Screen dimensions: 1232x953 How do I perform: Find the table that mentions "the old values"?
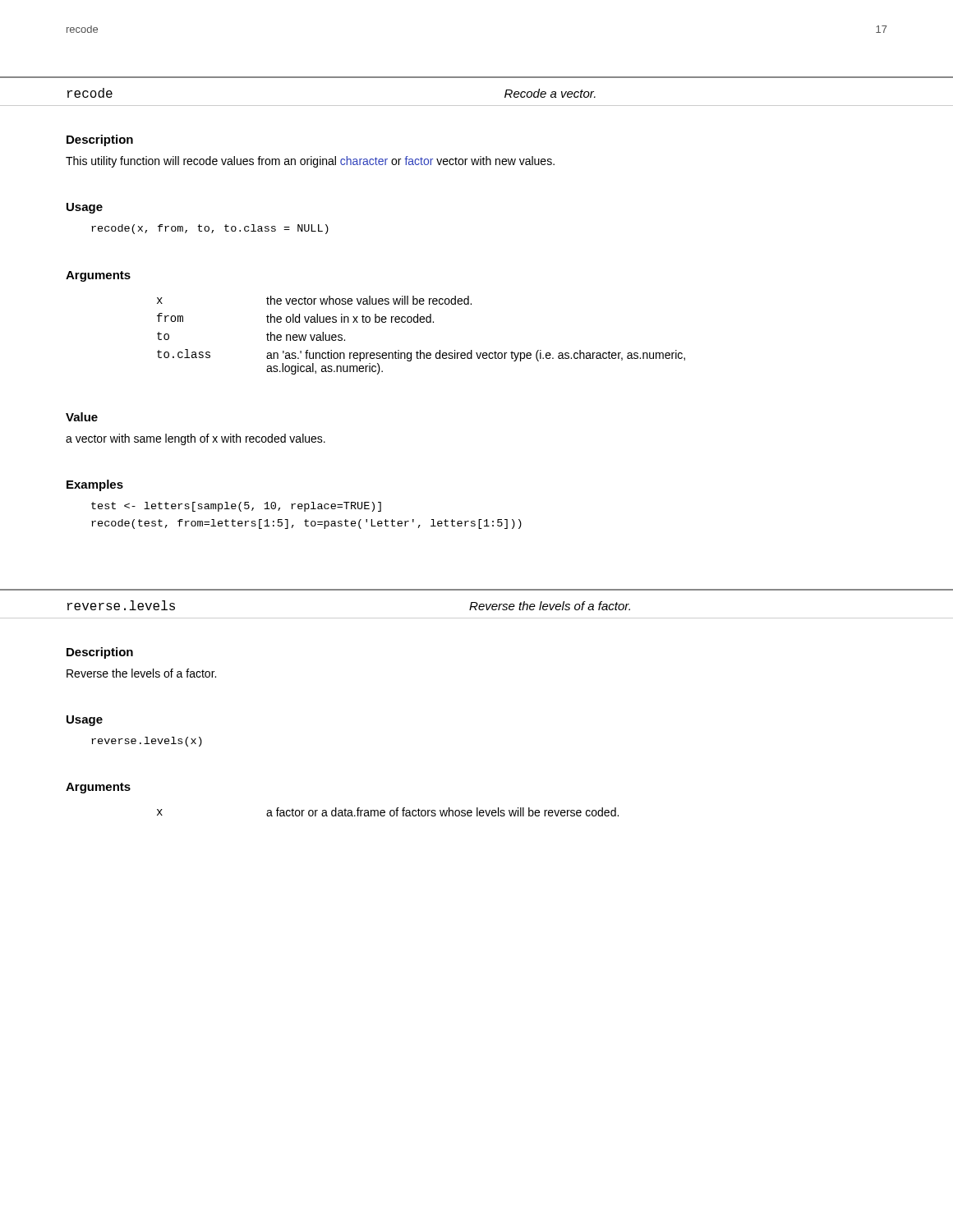(476, 334)
